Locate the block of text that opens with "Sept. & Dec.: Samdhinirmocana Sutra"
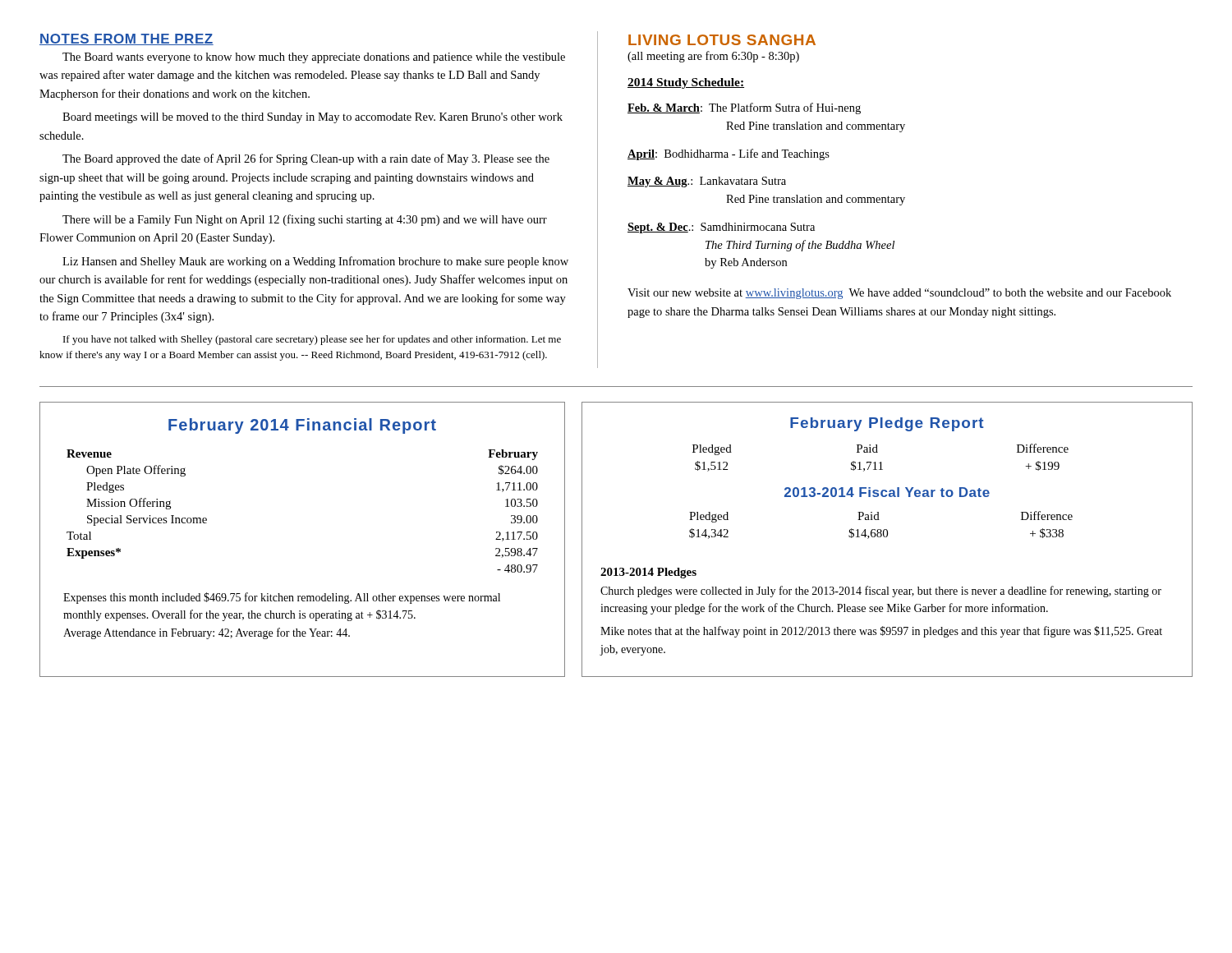The height and width of the screenshot is (953, 1232). 761,244
